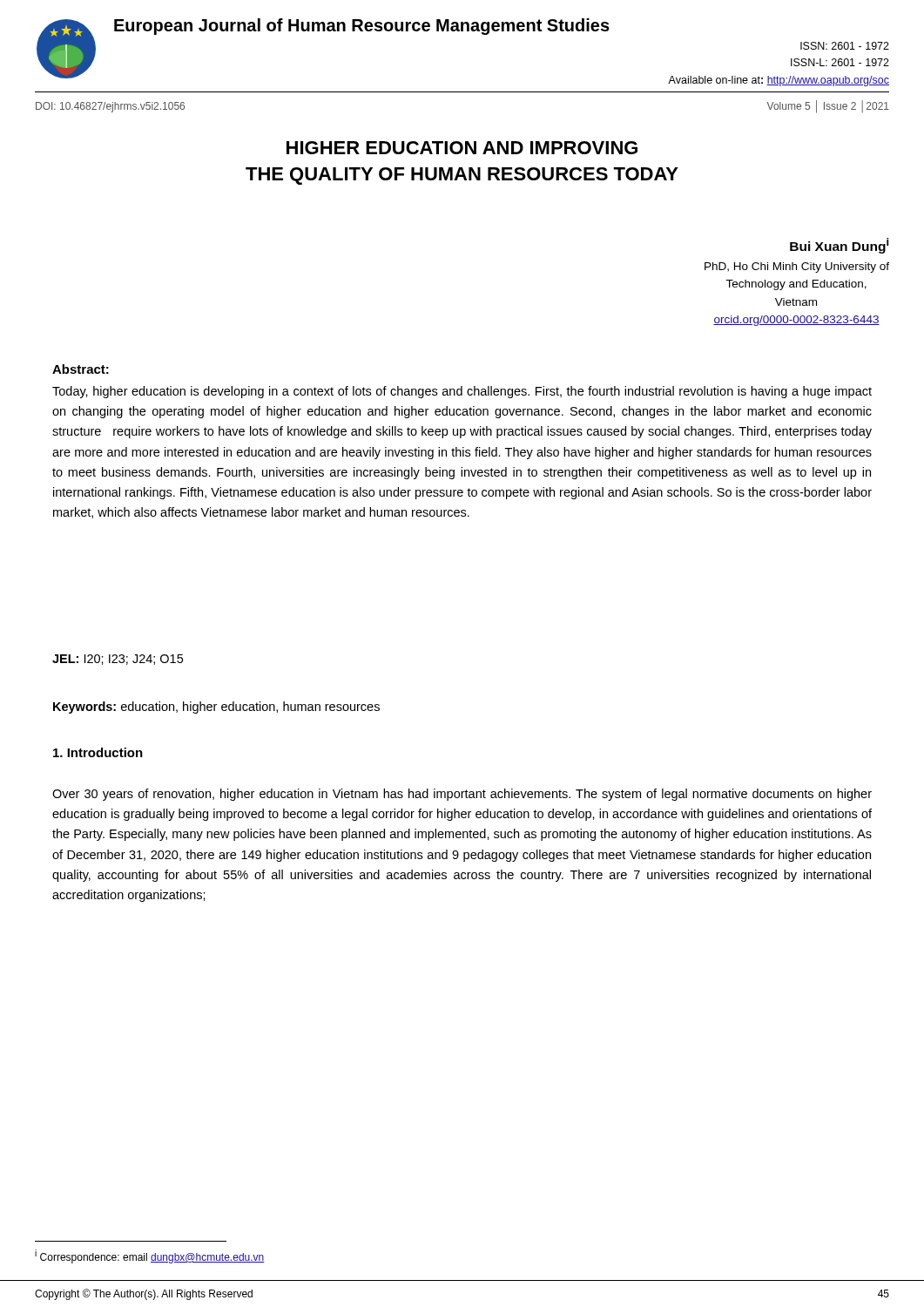
Task: Click on the footnote containing "i Correspondence: email dungbx@hcmute.edu.vn"
Action: point(149,1256)
